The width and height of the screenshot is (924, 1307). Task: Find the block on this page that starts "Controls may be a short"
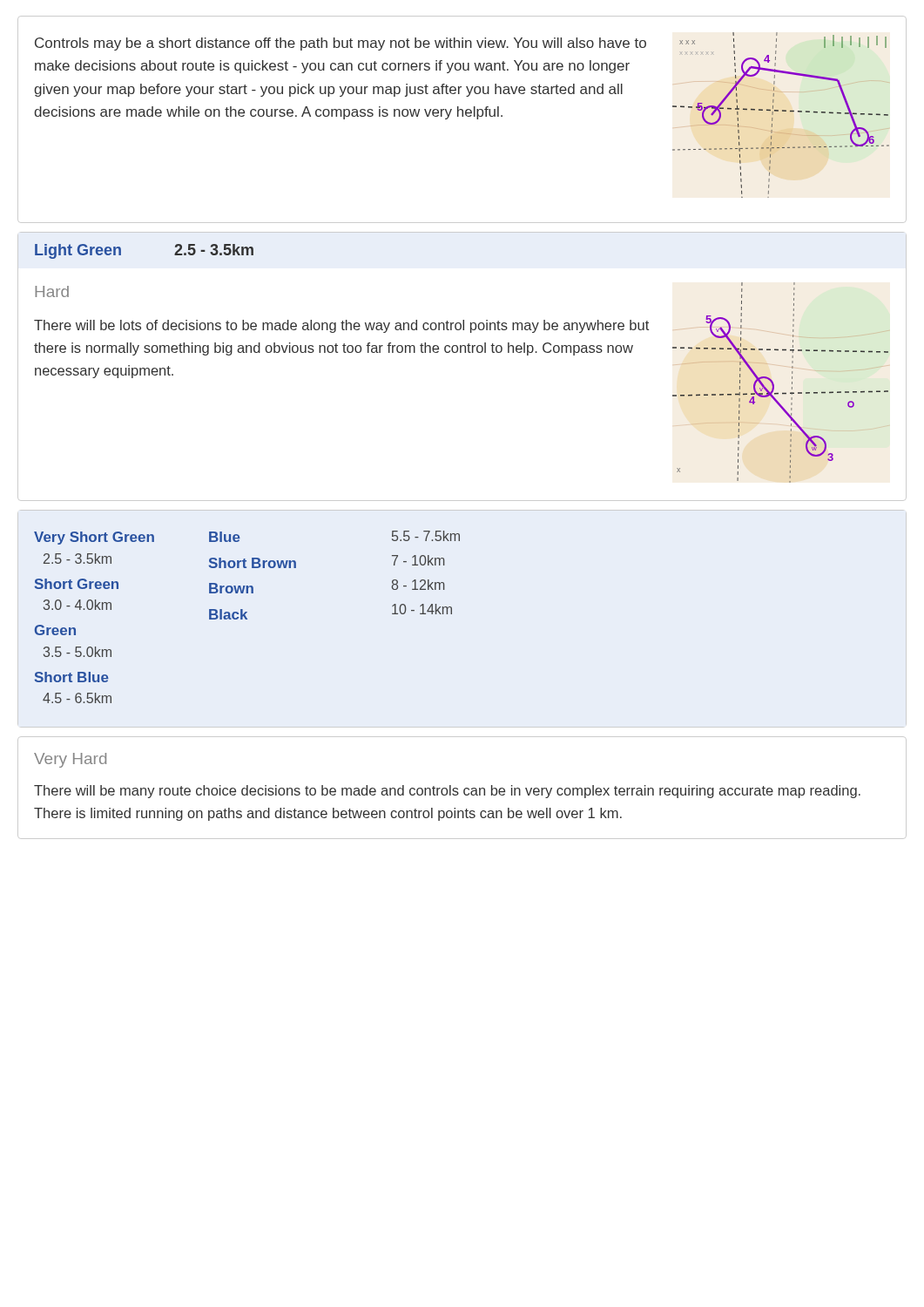pos(340,78)
